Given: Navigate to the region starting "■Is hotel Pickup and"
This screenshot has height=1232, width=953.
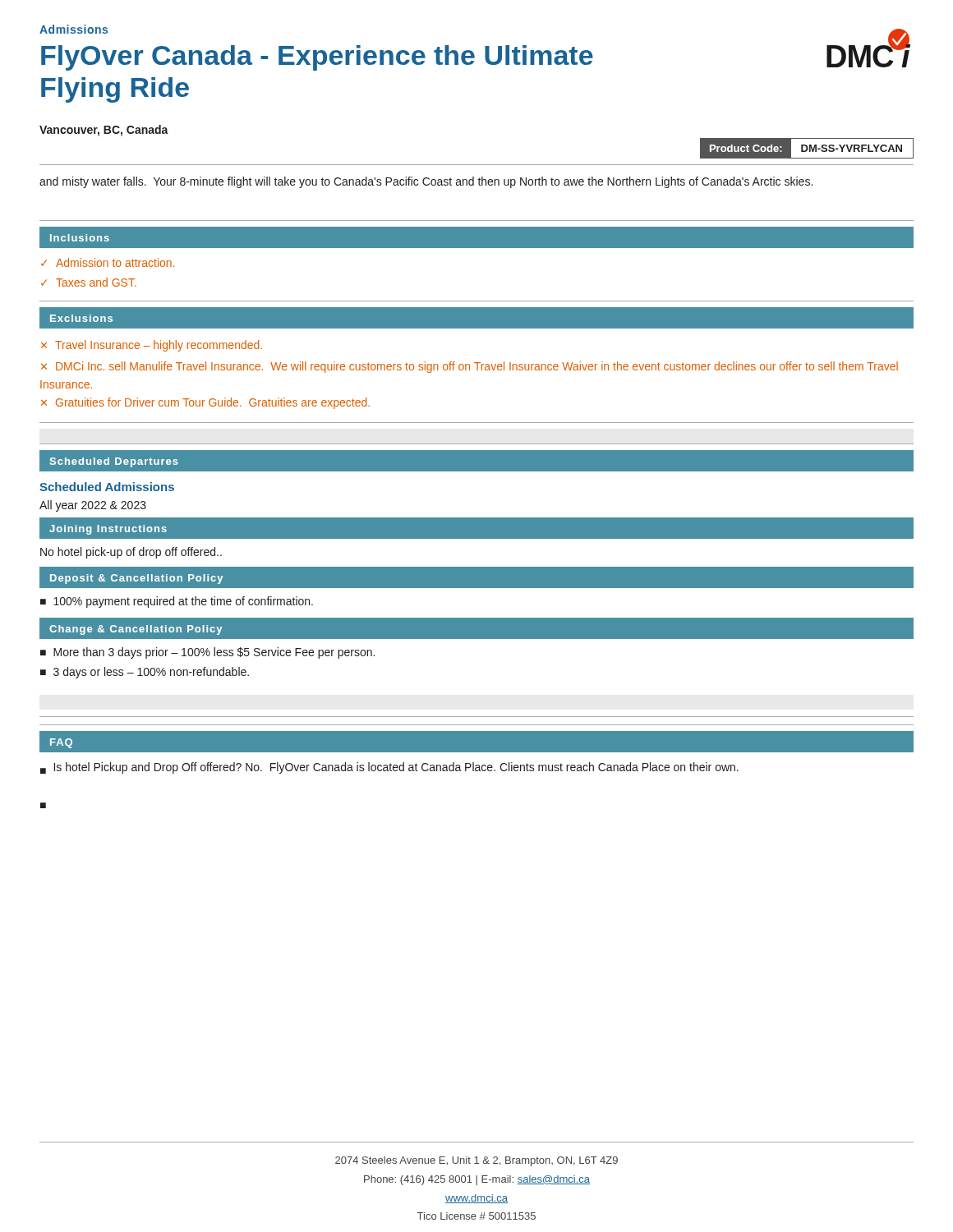Looking at the screenshot, I should pos(389,769).
